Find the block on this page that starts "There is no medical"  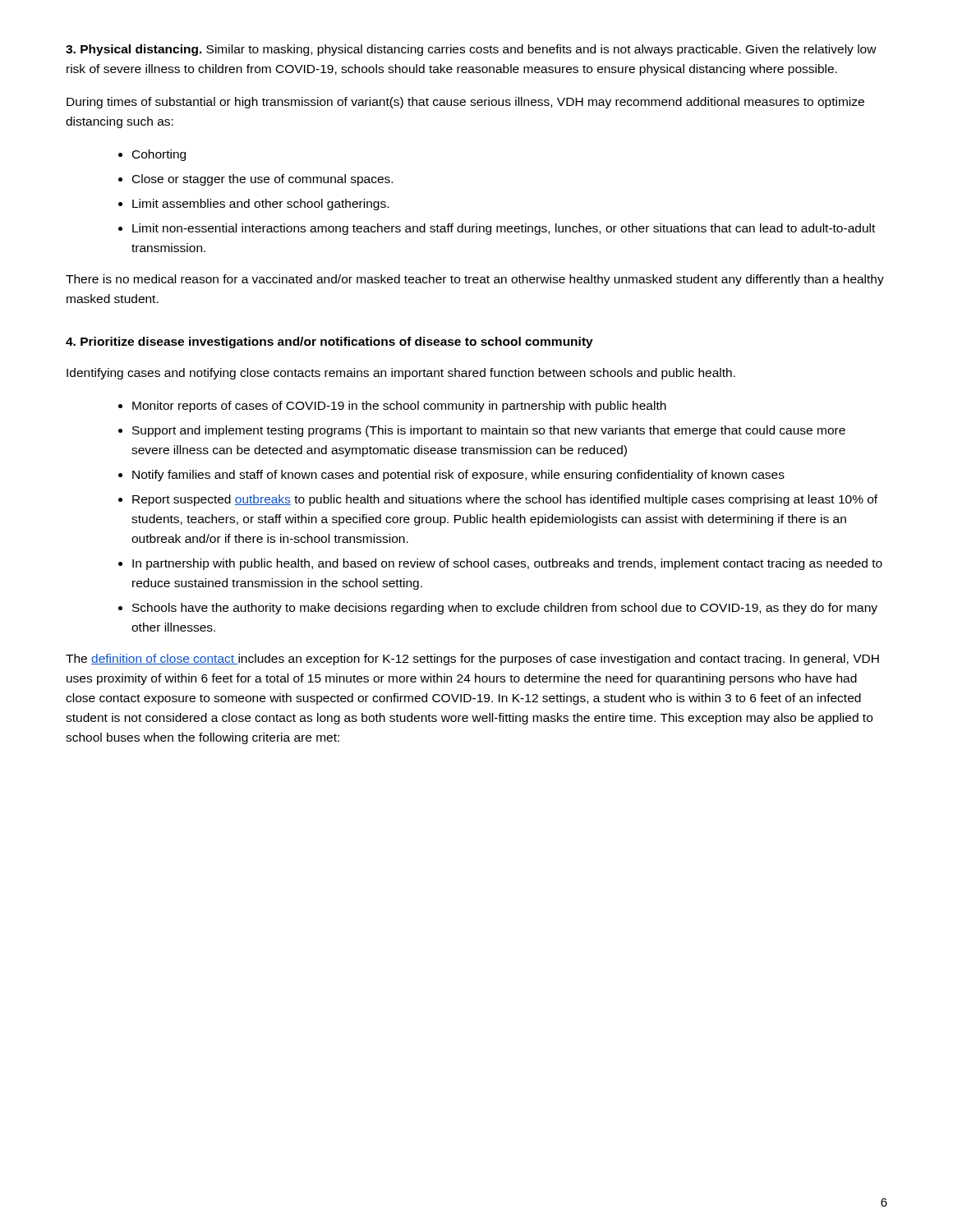(475, 289)
